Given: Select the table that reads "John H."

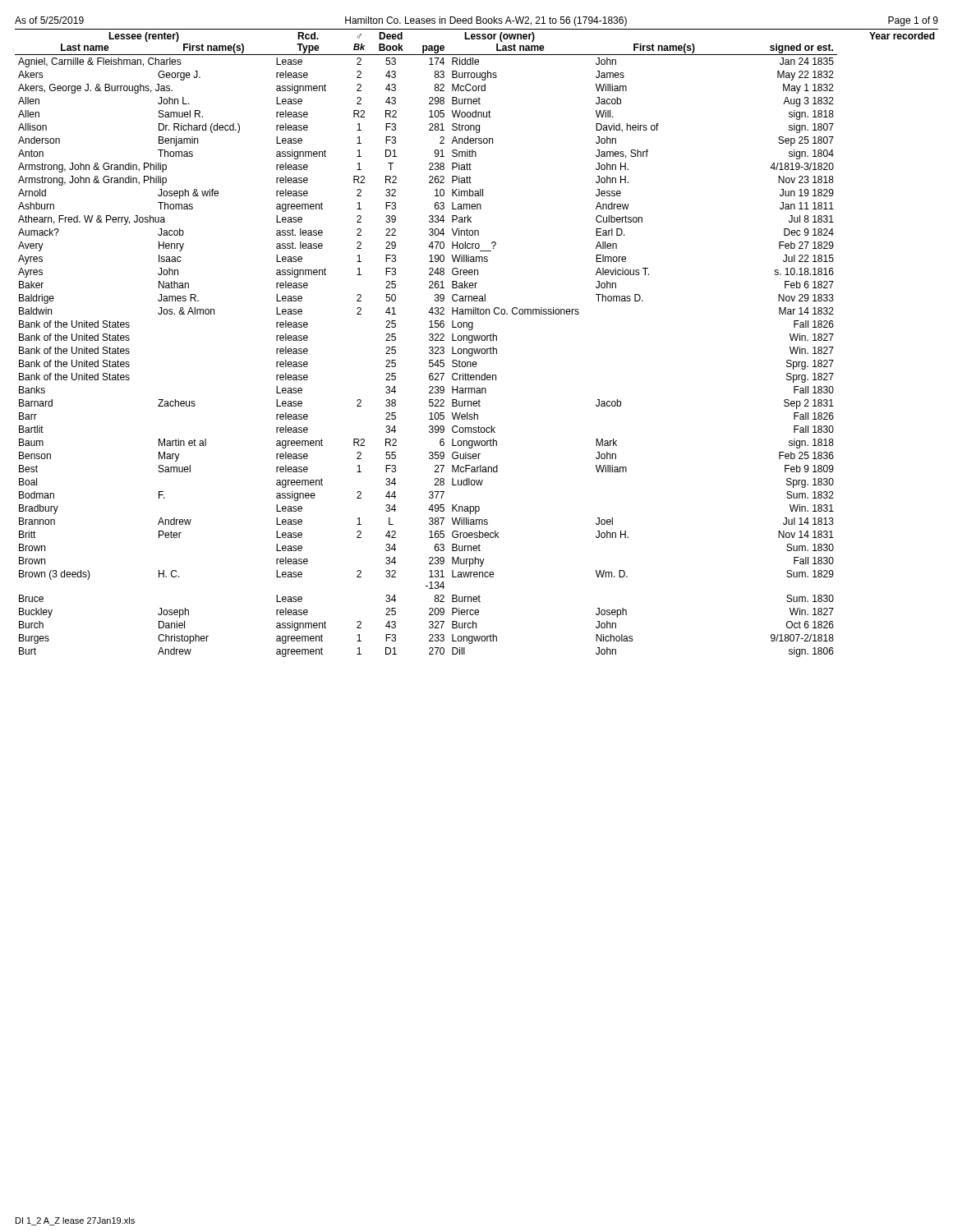Looking at the screenshot, I should pyautogui.click(x=476, y=343).
